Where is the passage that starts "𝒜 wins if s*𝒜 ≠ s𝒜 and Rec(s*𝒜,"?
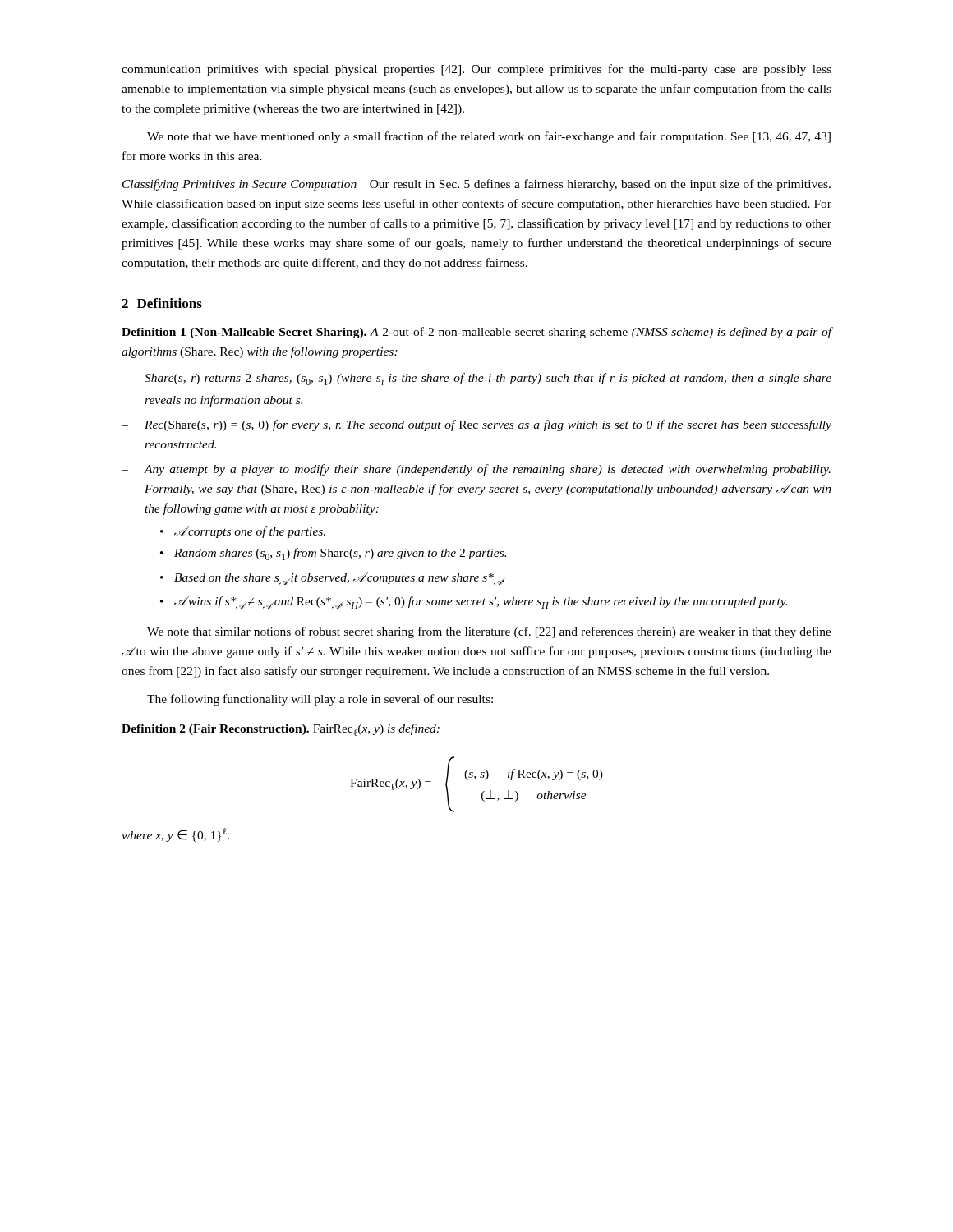This screenshot has height=1232, width=953. 495,602
